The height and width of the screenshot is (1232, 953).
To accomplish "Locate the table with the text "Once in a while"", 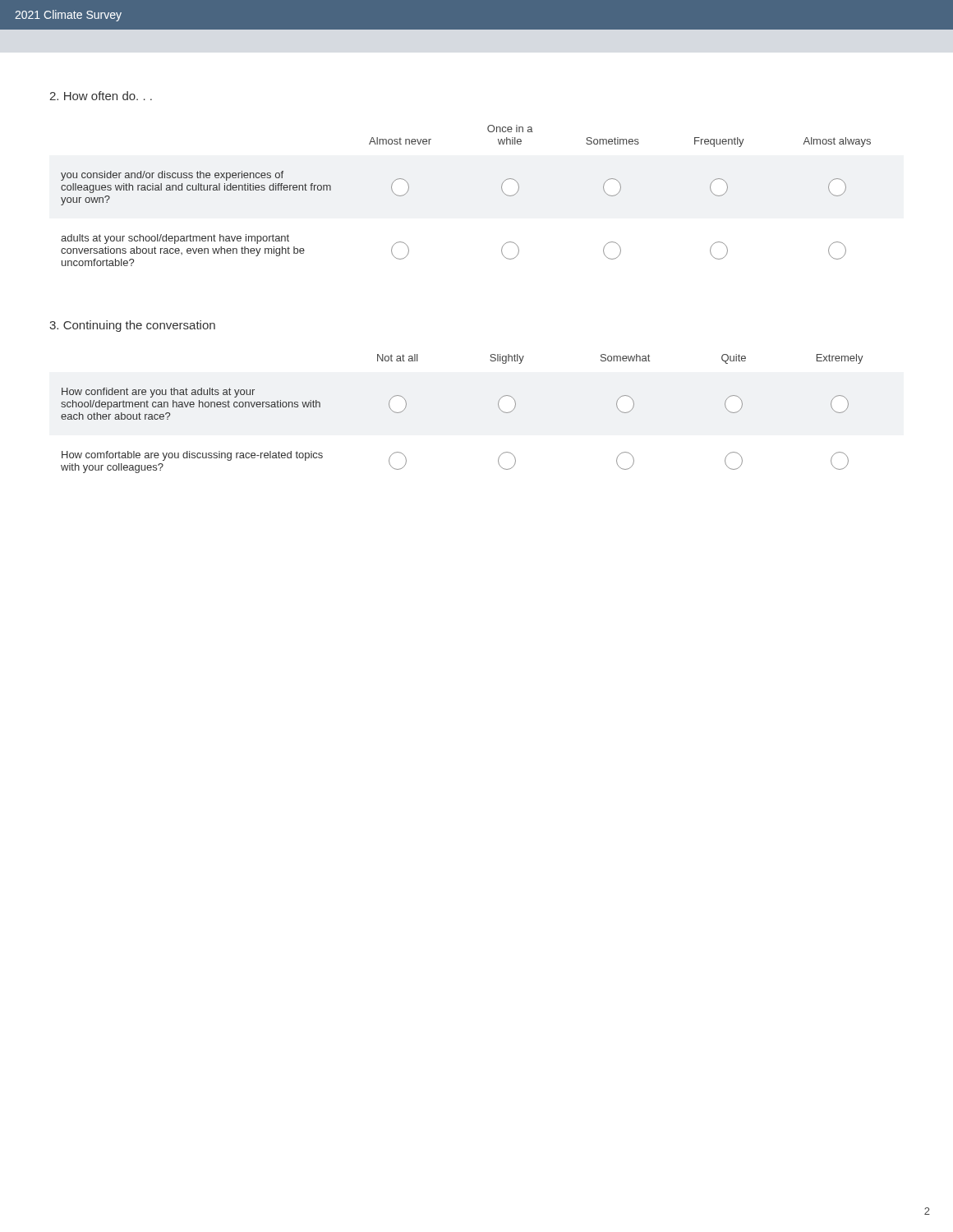I will click(476, 200).
